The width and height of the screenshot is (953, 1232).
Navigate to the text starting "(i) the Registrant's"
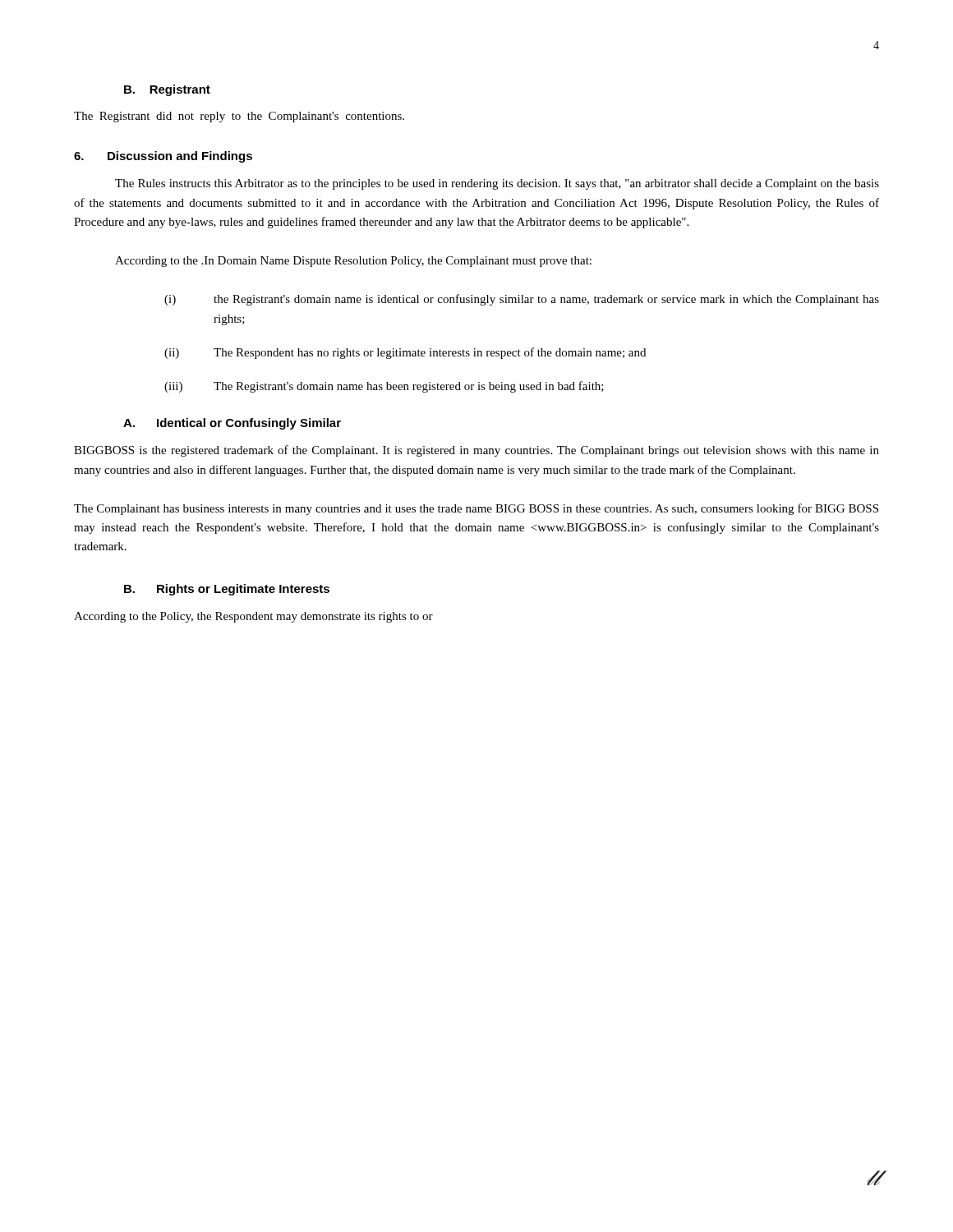[x=522, y=309]
